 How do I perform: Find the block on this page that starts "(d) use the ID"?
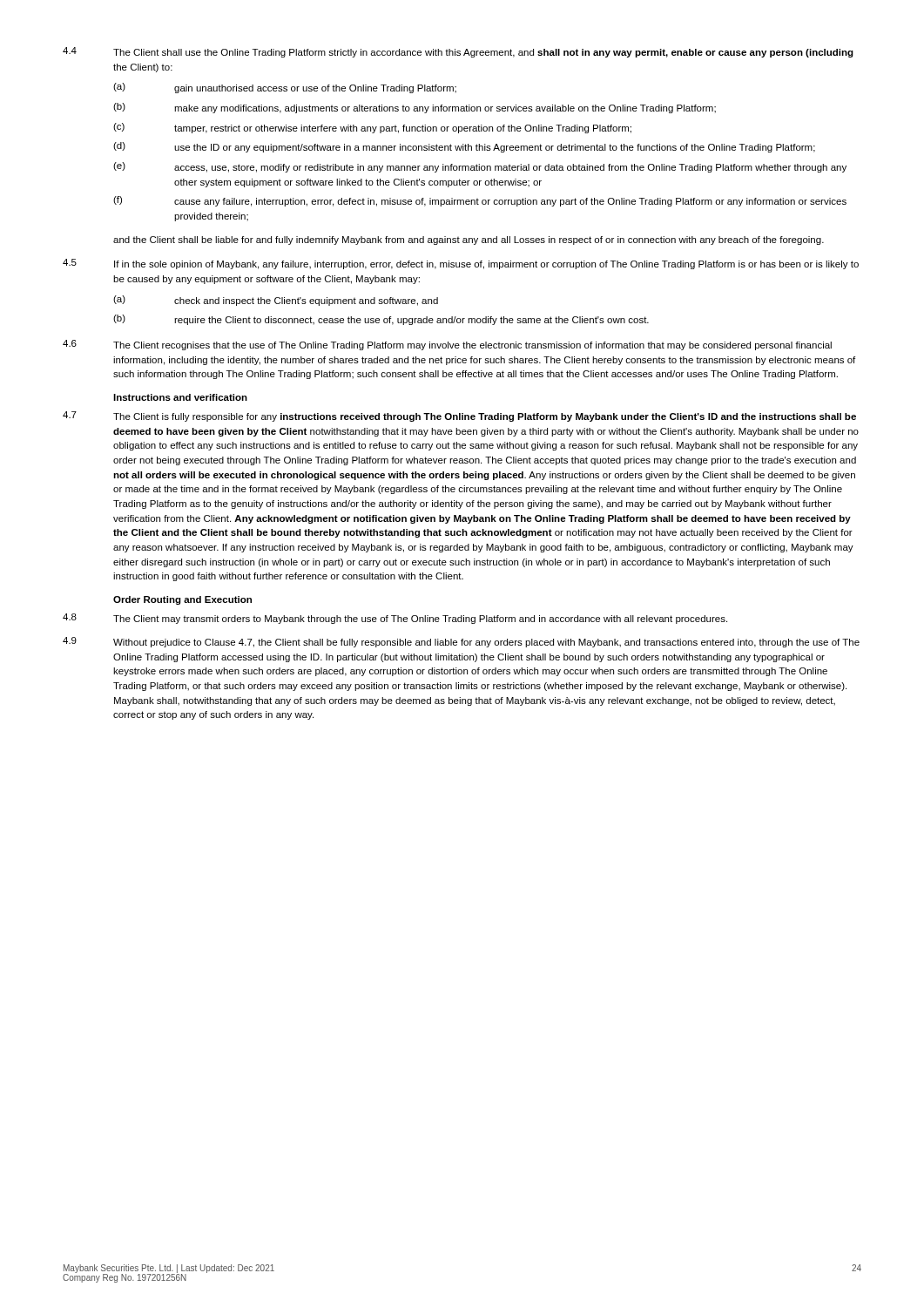487,148
